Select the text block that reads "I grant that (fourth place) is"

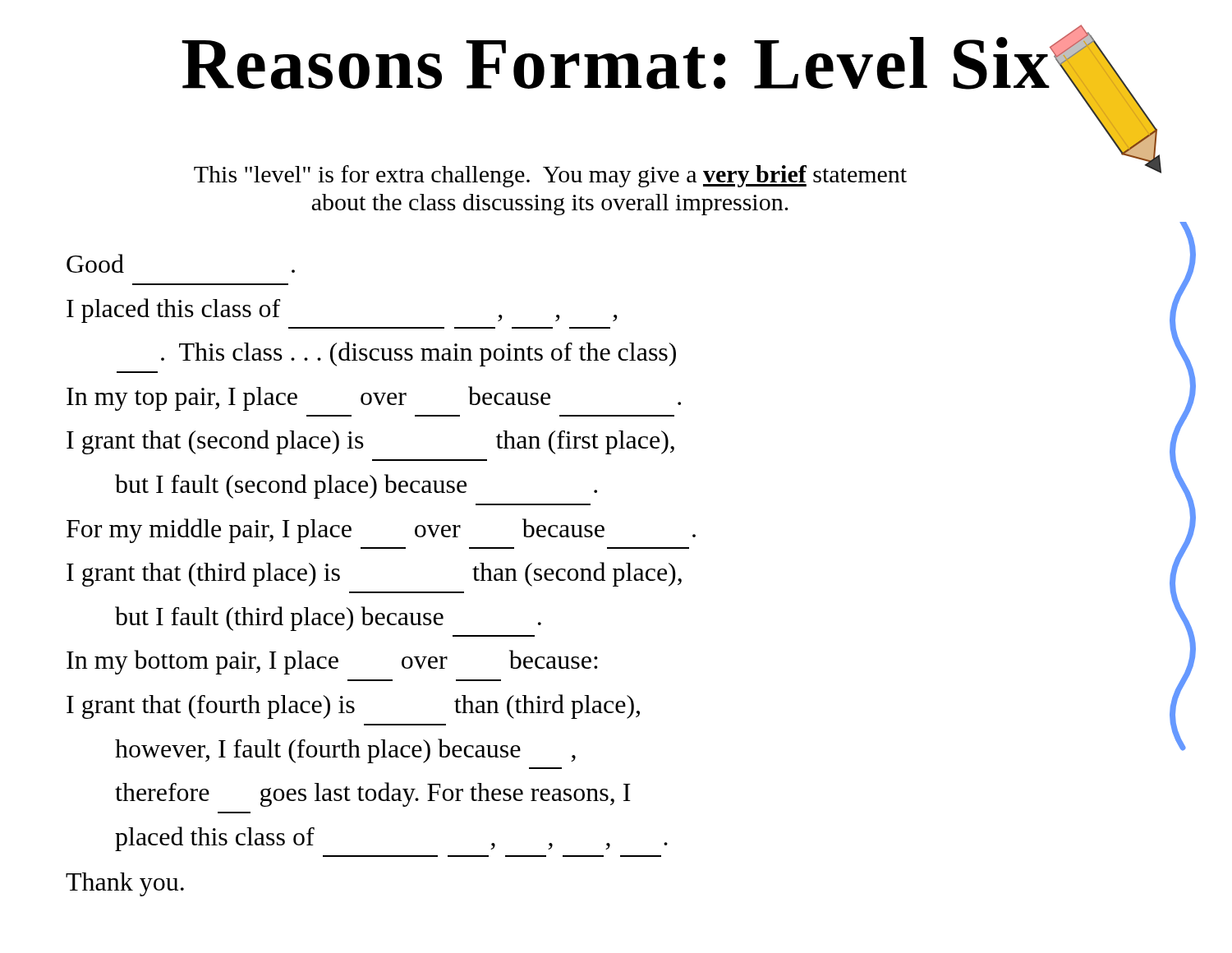click(354, 704)
